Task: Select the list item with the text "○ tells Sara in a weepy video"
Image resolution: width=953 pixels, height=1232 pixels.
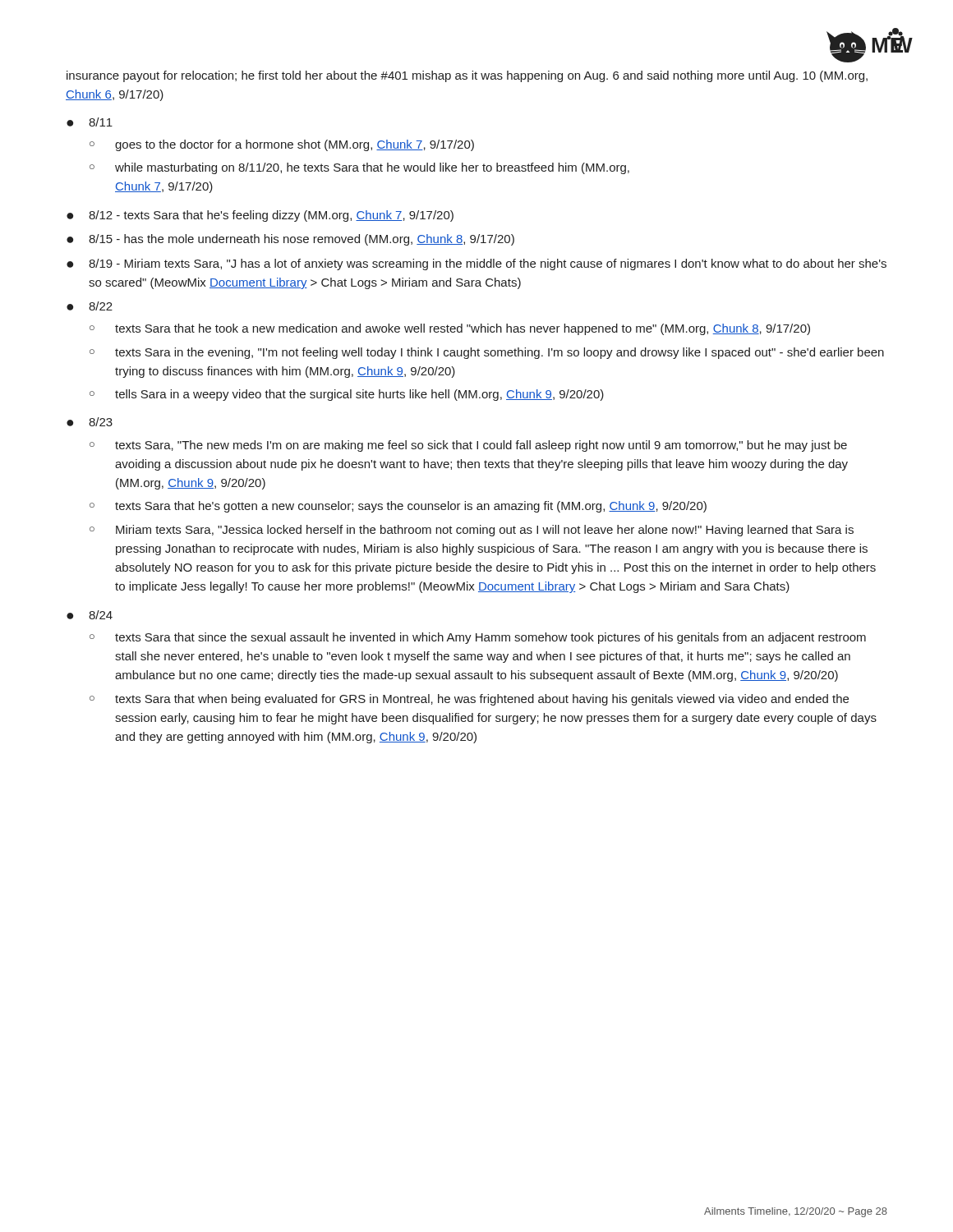Action: pyautogui.click(x=488, y=394)
